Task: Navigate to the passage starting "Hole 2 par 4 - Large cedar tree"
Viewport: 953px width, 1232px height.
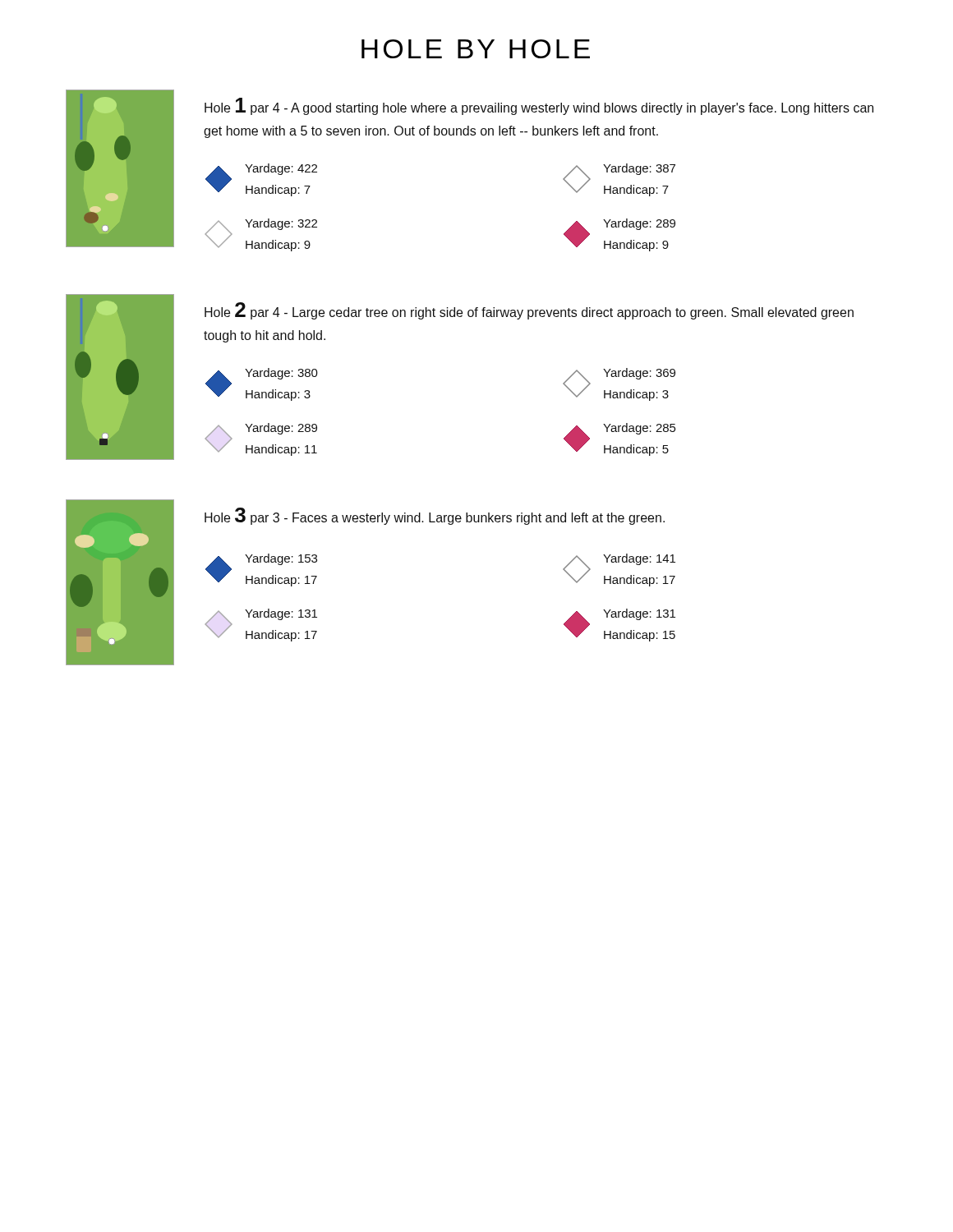Action: point(529,320)
